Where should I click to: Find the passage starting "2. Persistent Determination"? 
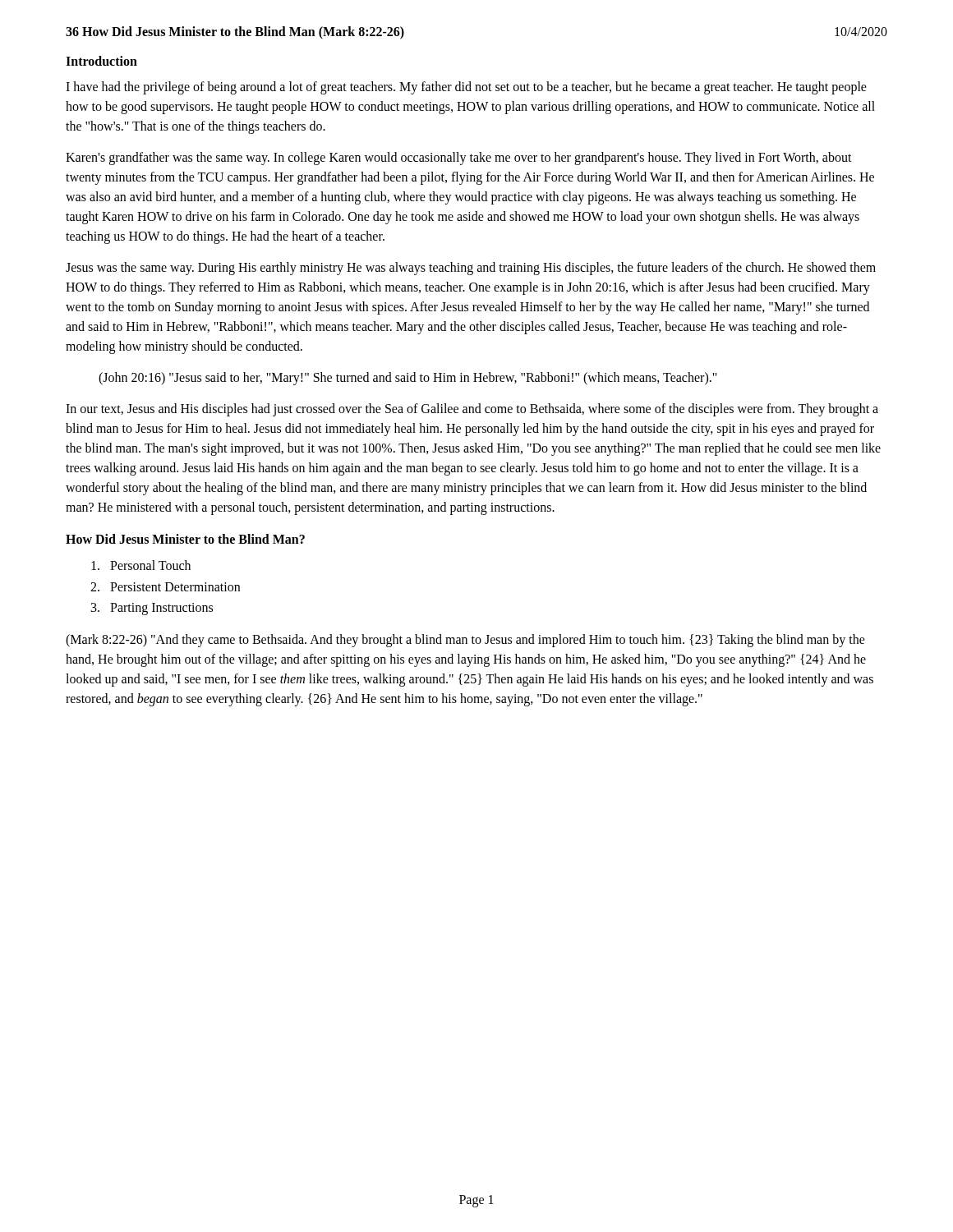[165, 586]
